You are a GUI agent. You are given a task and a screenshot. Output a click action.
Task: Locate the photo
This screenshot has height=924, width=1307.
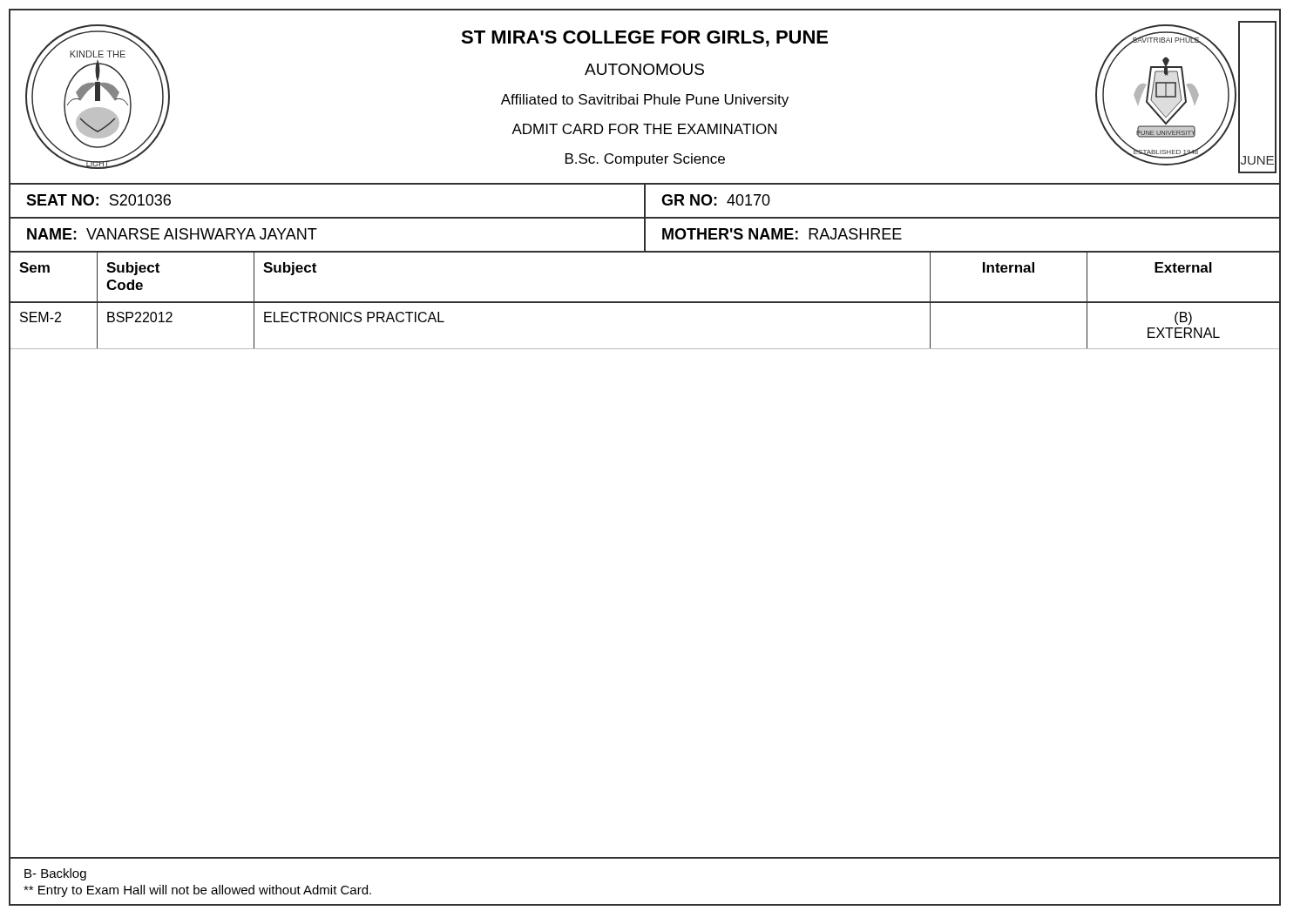(1257, 97)
